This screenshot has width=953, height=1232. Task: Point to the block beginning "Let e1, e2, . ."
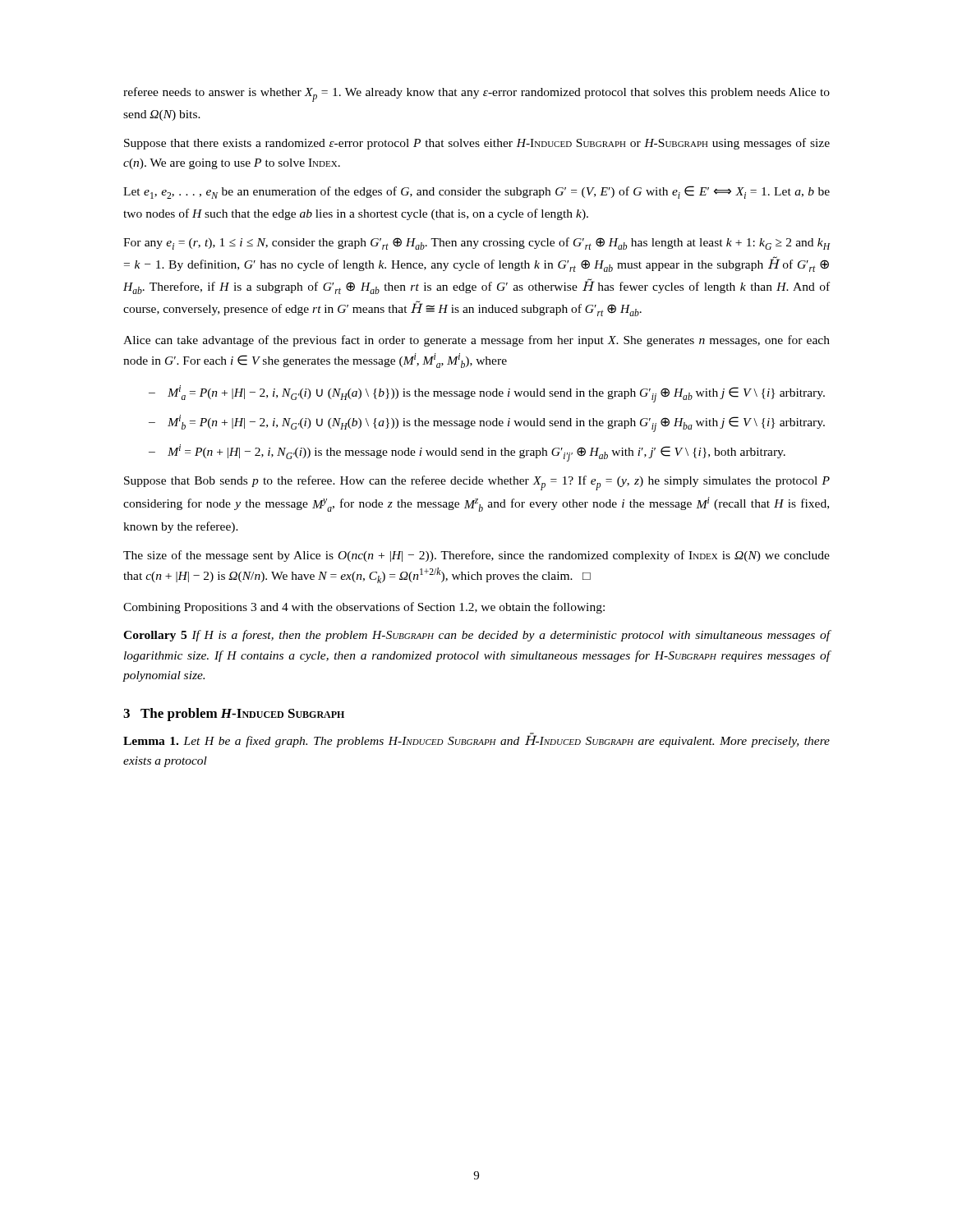click(476, 202)
